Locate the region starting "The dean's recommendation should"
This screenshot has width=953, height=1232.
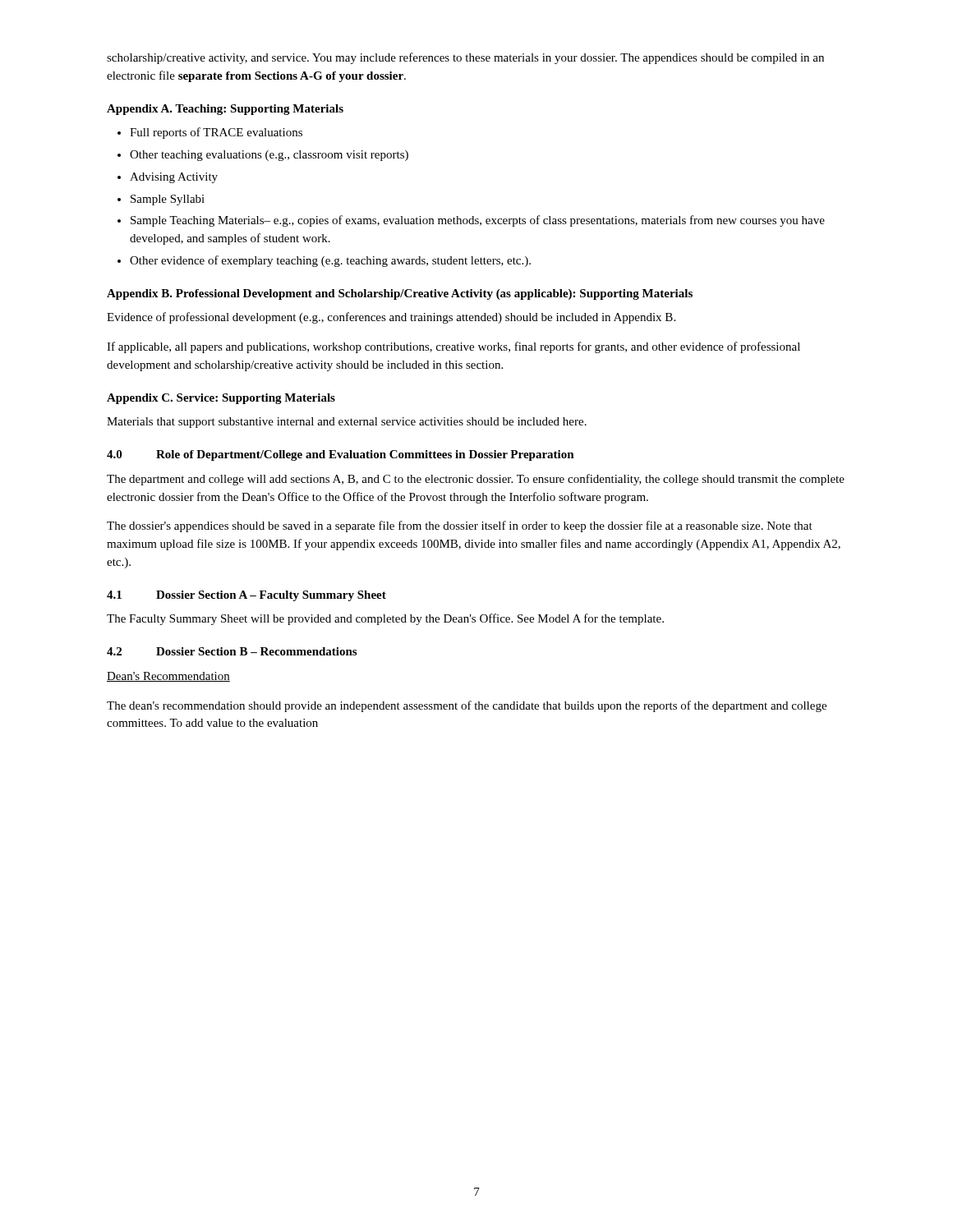click(476, 715)
